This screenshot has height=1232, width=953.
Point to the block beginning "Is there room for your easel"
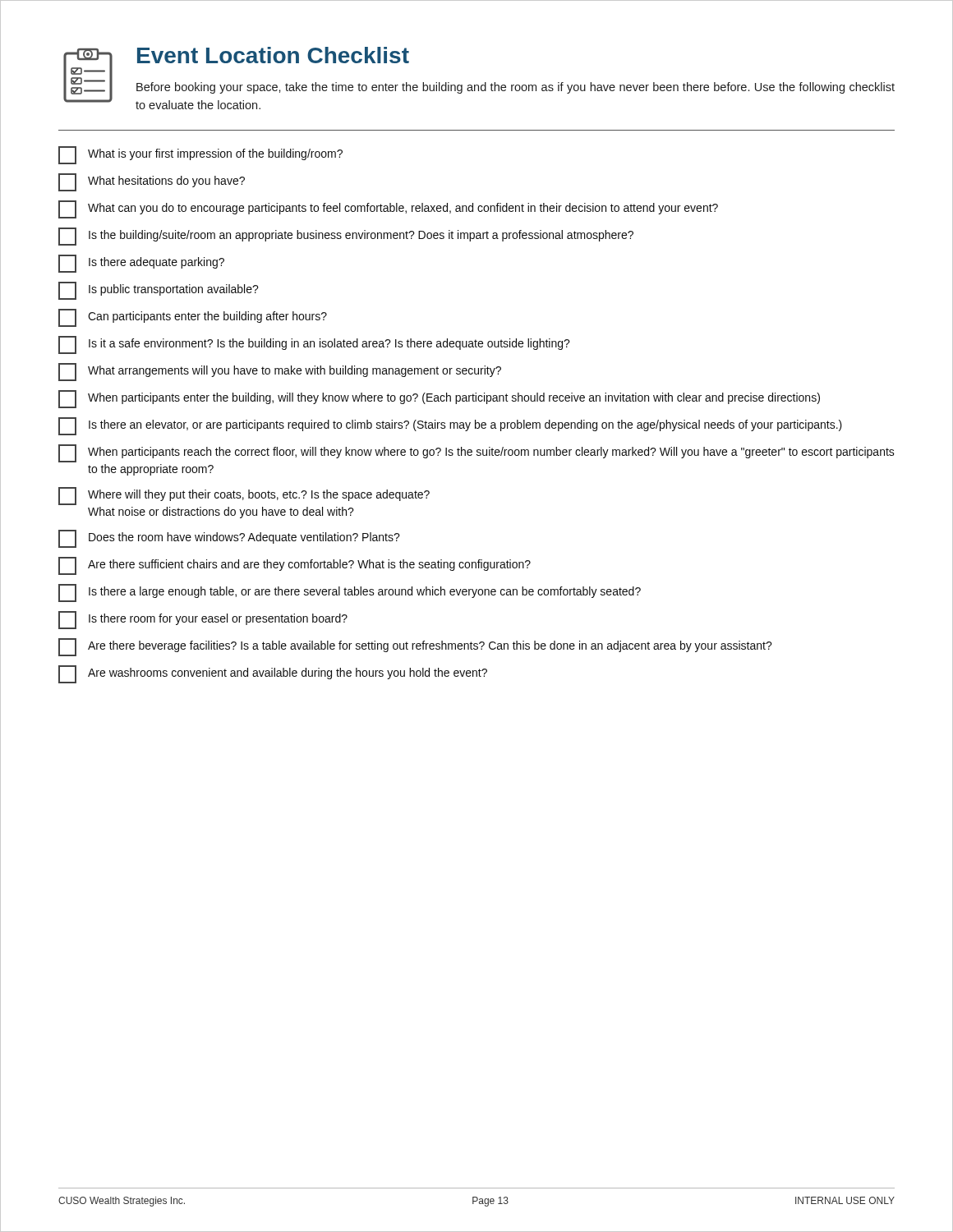pyautogui.click(x=203, y=620)
